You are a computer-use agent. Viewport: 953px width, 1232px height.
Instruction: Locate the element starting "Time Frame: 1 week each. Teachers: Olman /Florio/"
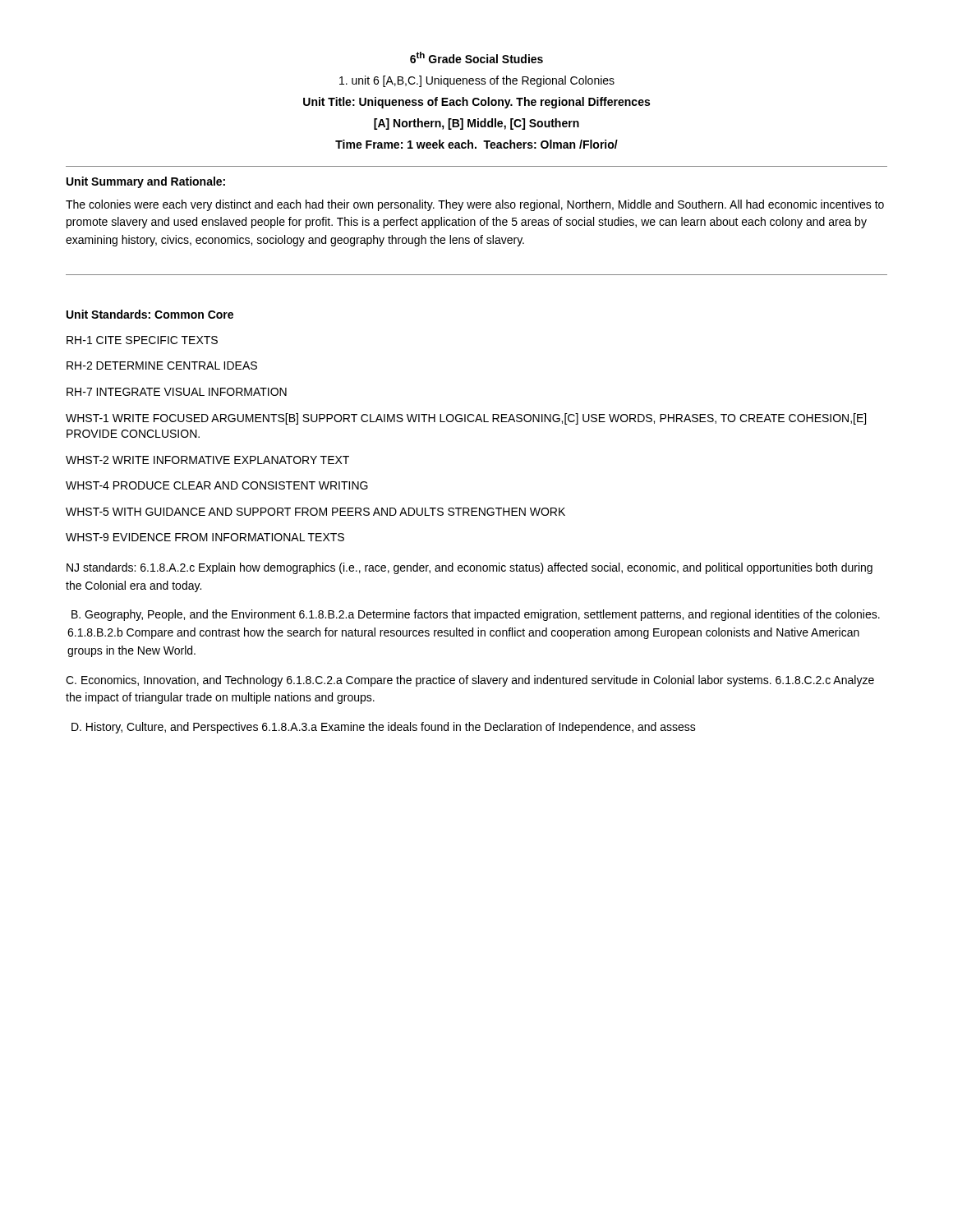[476, 144]
